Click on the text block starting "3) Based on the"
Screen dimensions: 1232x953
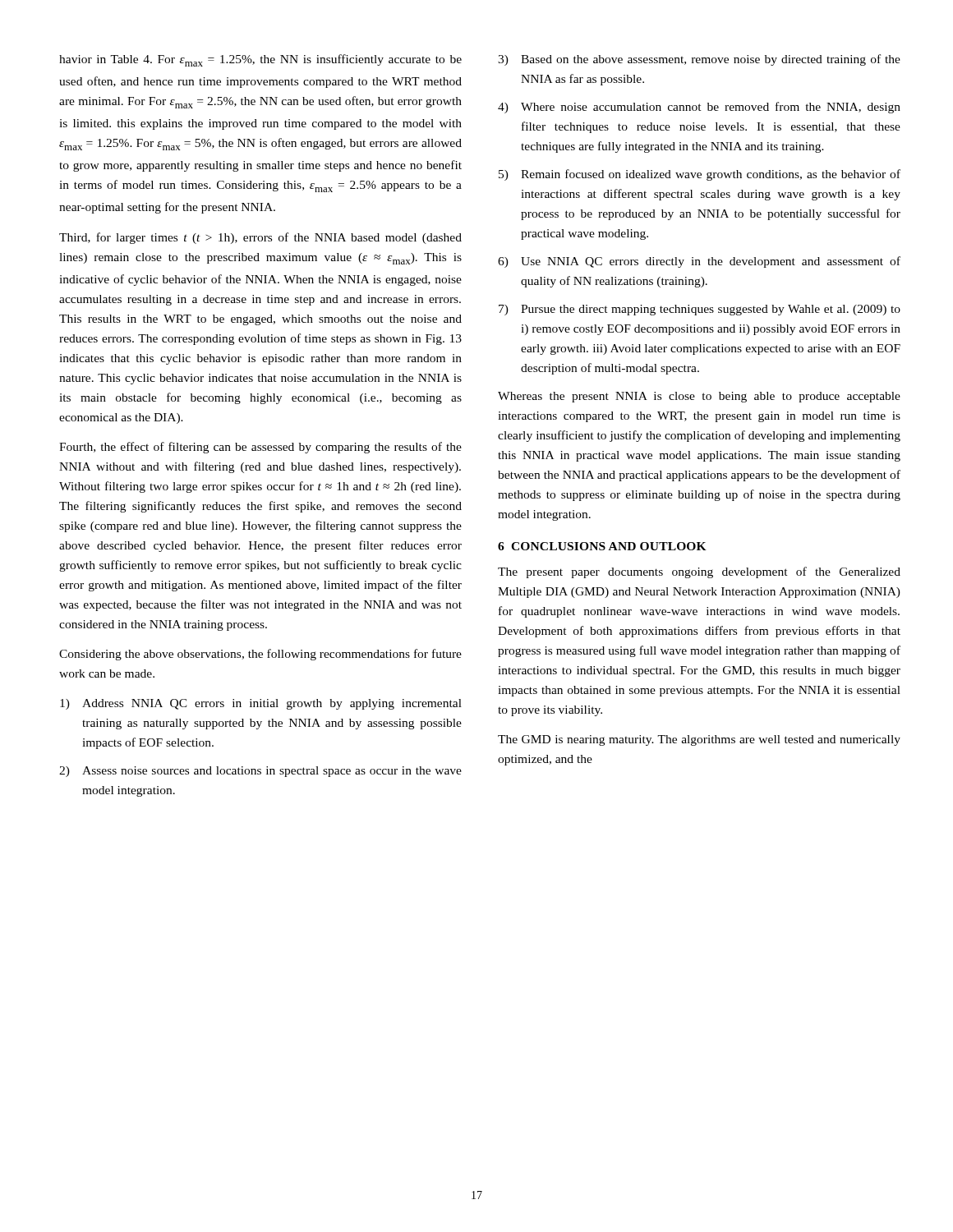coord(699,69)
